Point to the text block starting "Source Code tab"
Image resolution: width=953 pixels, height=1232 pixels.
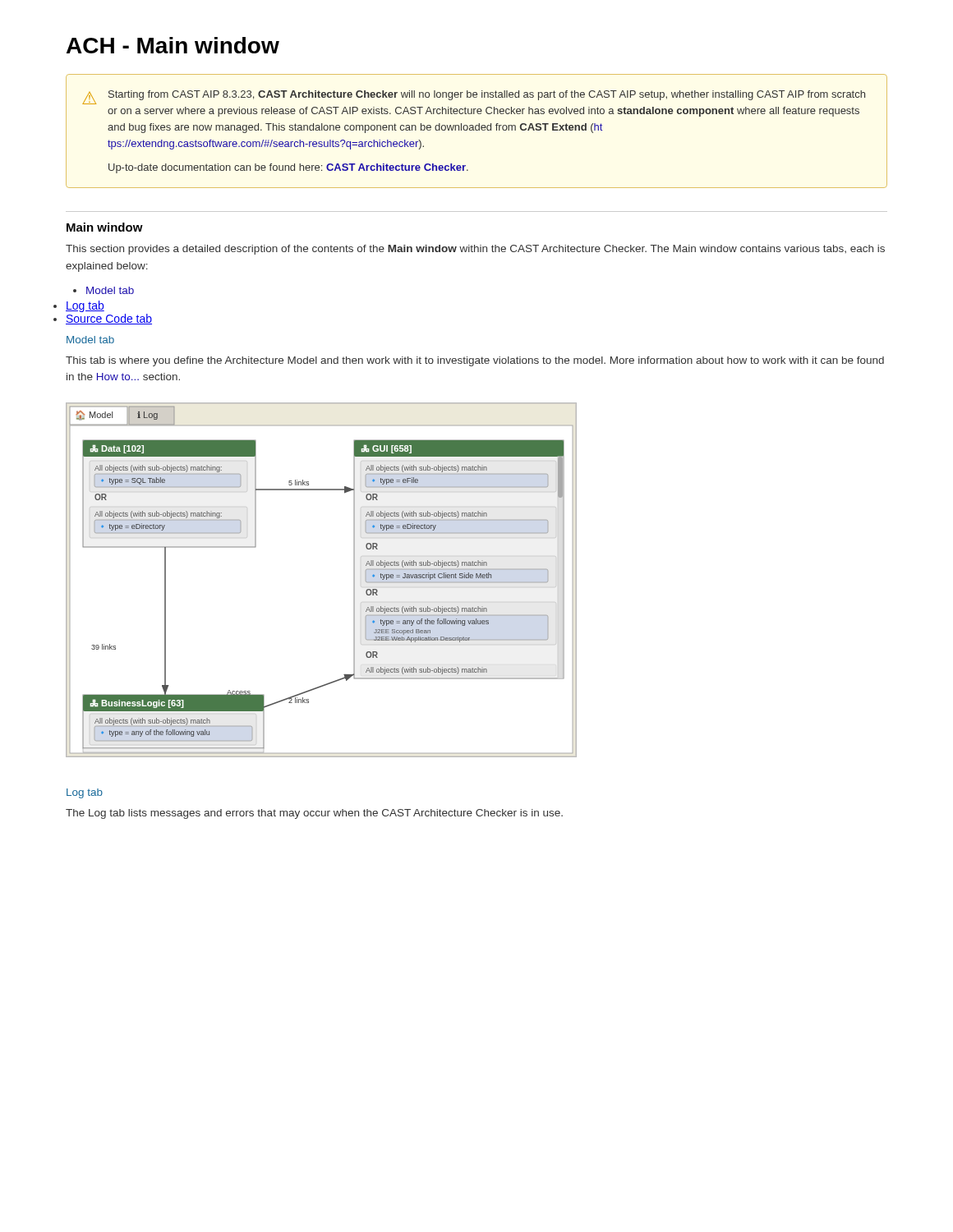[109, 319]
